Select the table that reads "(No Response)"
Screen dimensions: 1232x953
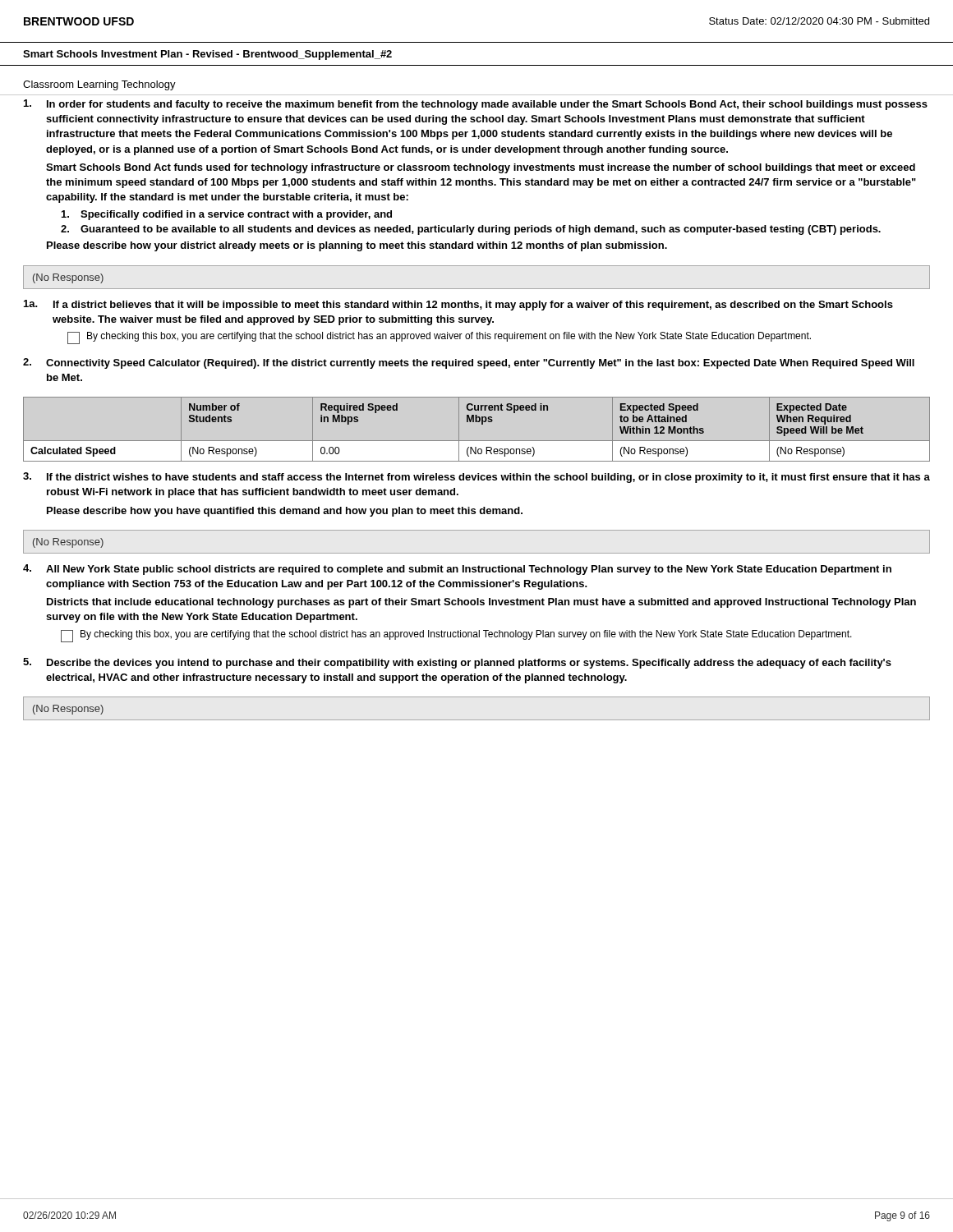pos(476,429)
